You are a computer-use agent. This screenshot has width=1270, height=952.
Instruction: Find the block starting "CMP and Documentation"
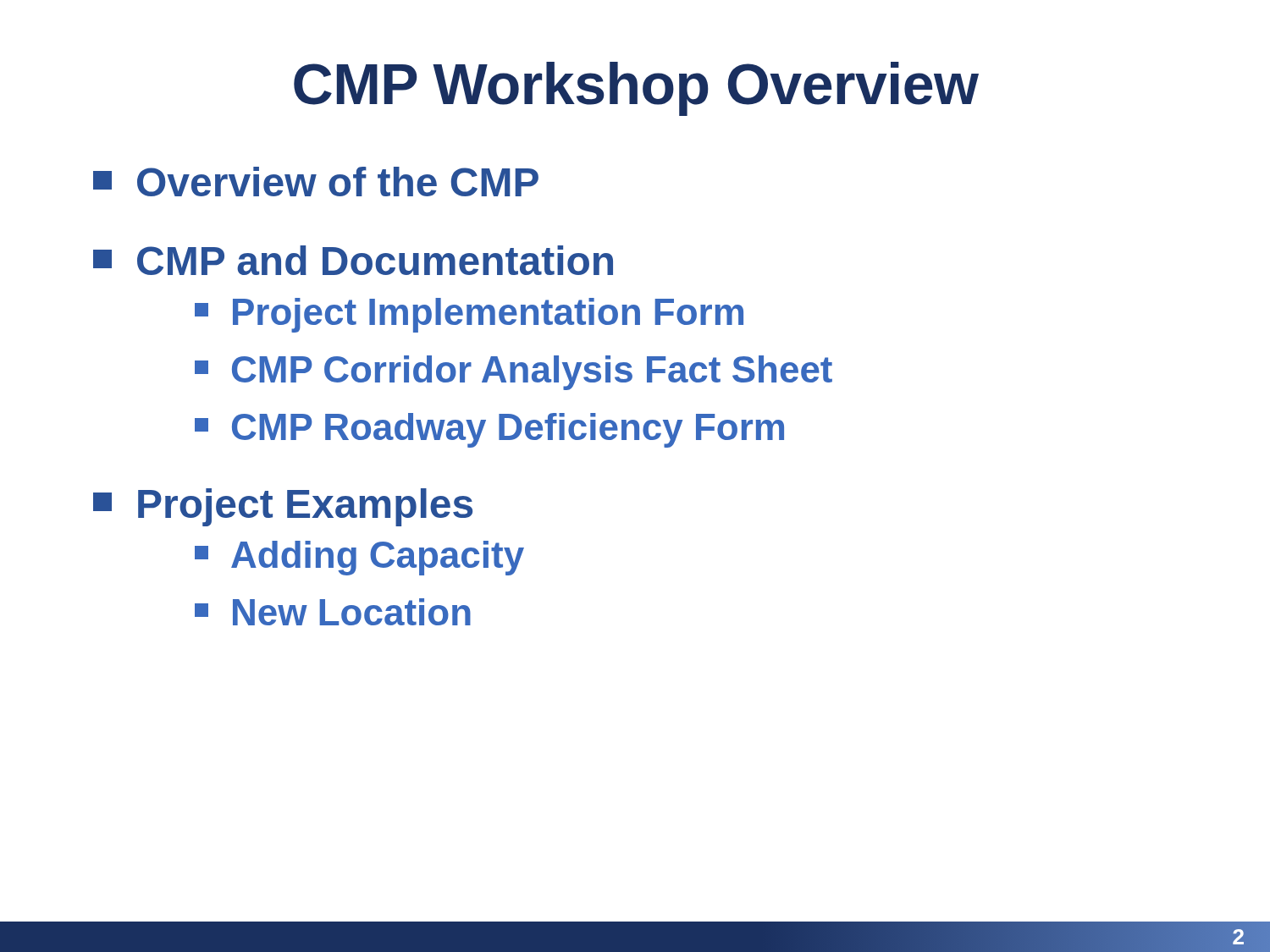[x=354, y=261]
